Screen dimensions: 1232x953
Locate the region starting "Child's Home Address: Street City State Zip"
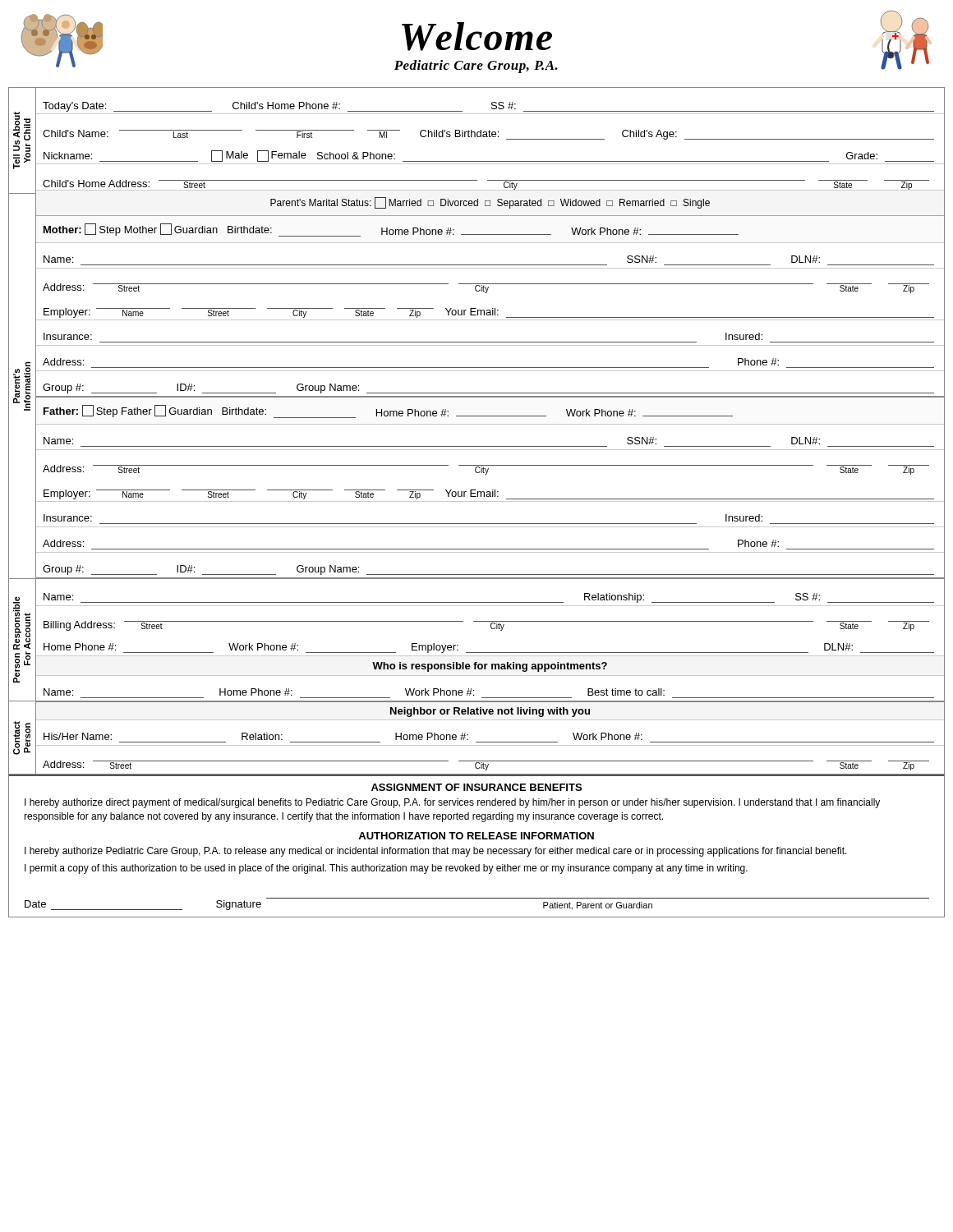[x=488, y=178]
